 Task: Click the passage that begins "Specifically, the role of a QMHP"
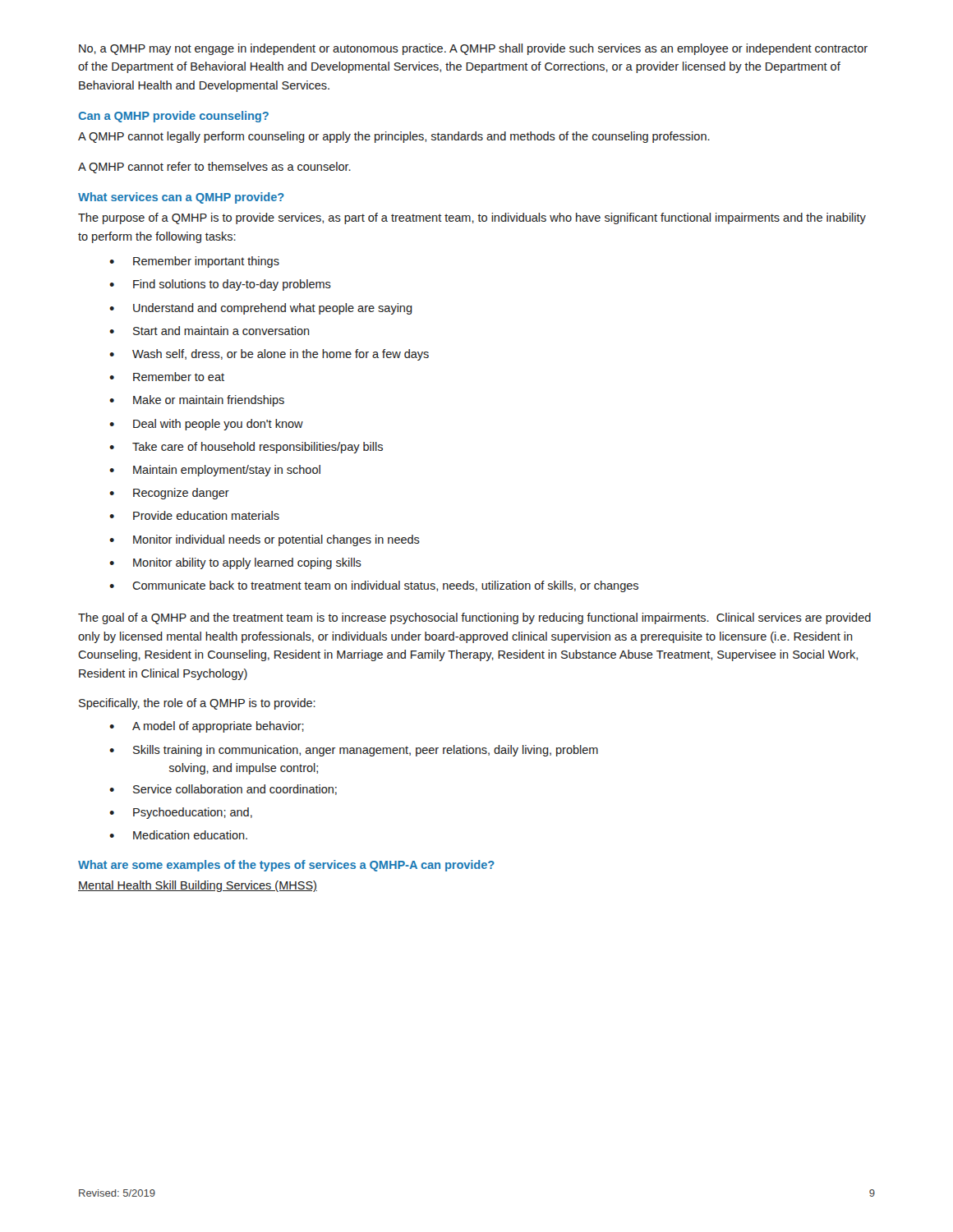[x=197, y=703]
